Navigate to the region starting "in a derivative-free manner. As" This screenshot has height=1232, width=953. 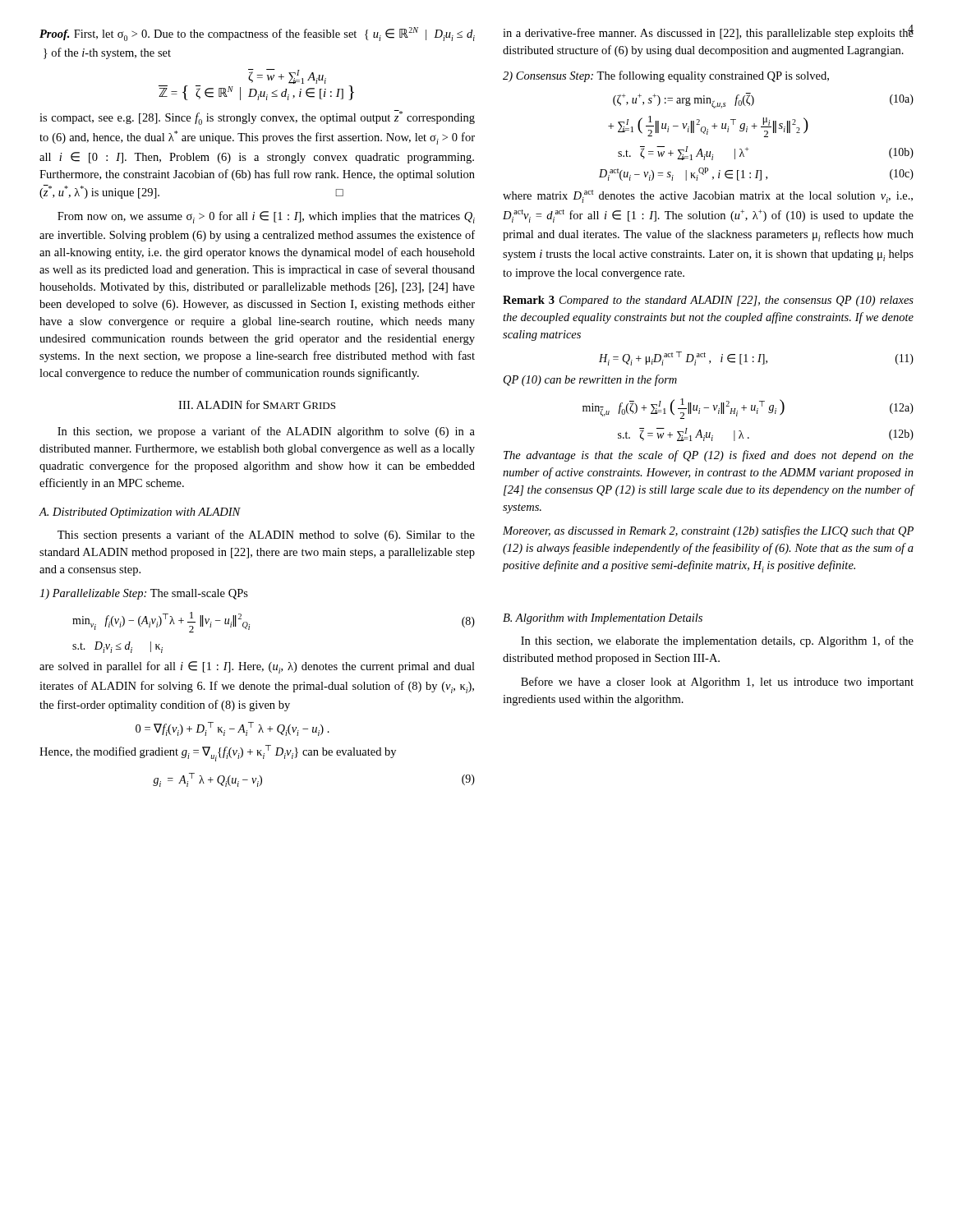coord(708,55)
